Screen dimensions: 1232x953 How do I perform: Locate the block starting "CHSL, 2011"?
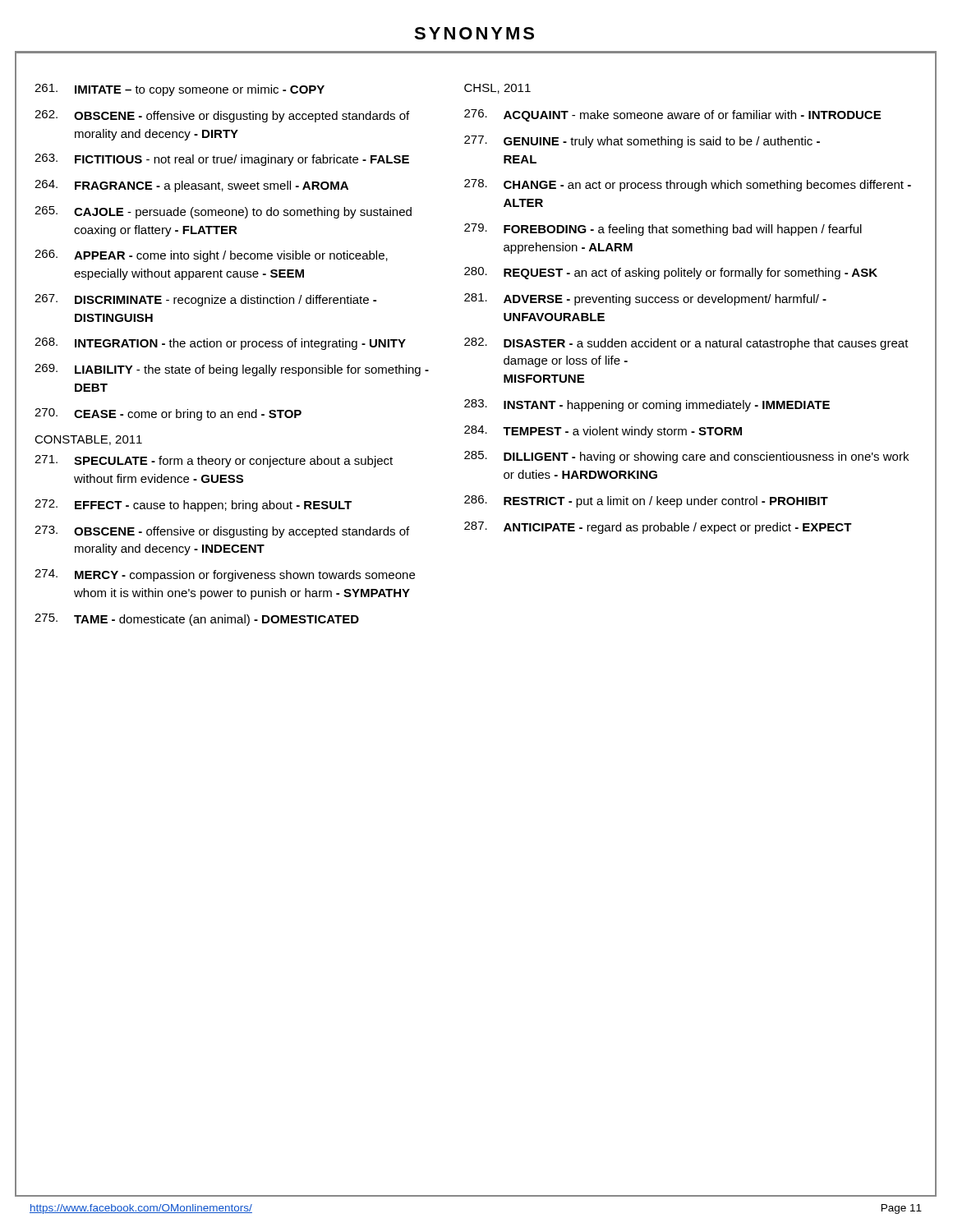[x=497, y=87]
